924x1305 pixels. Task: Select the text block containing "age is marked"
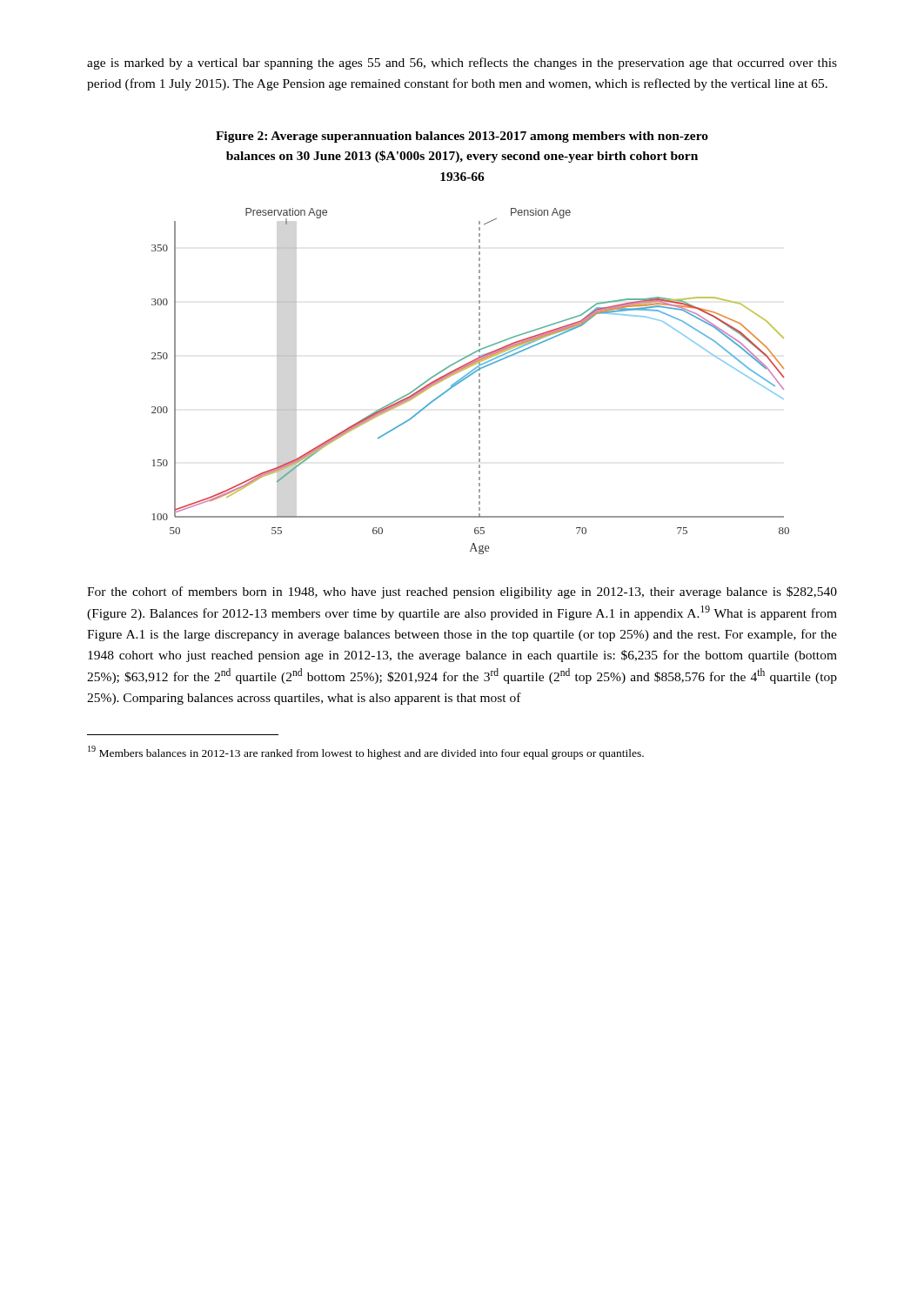(462, 73)
